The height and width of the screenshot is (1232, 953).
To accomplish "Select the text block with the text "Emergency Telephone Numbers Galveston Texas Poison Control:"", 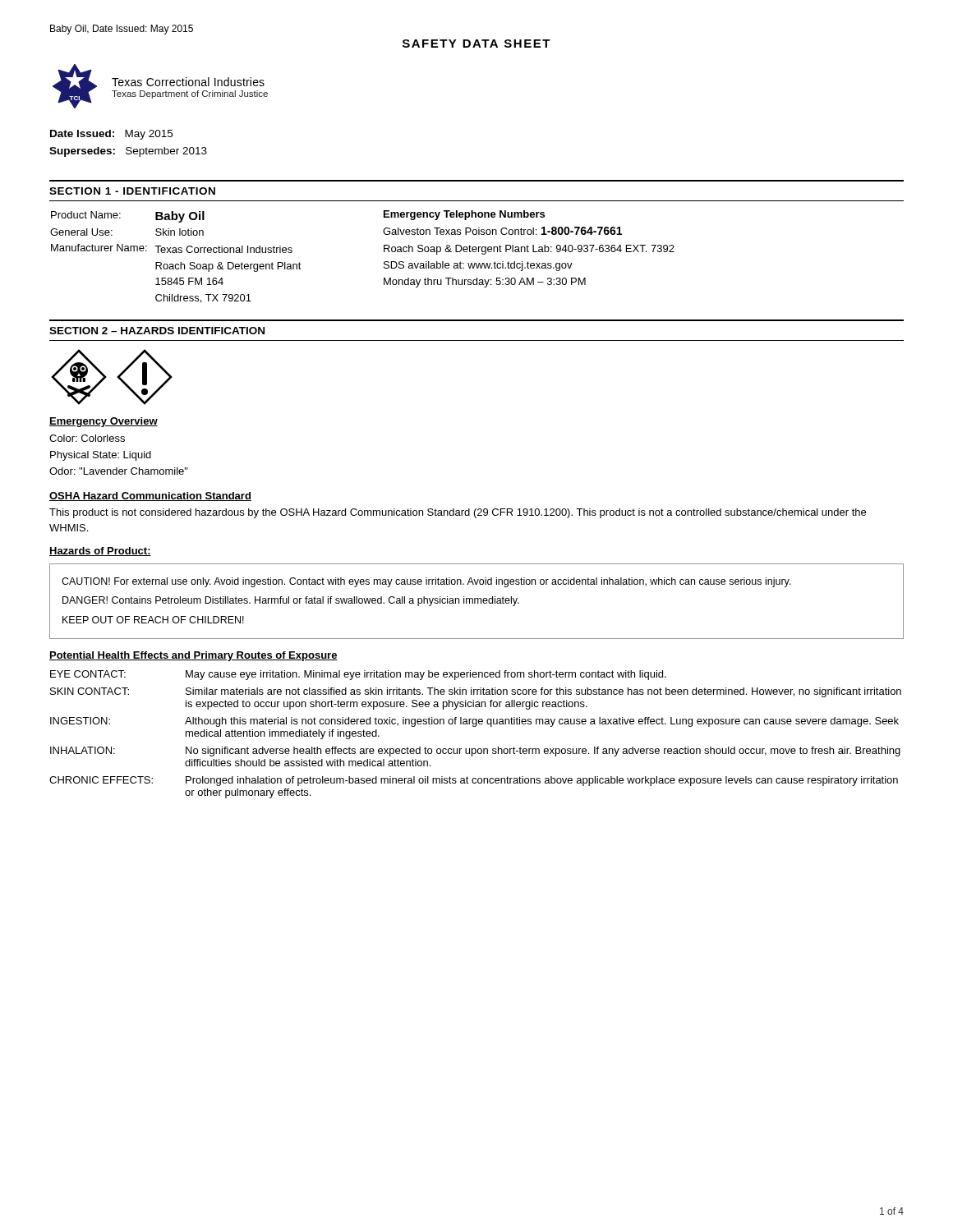I will [643, 249].
